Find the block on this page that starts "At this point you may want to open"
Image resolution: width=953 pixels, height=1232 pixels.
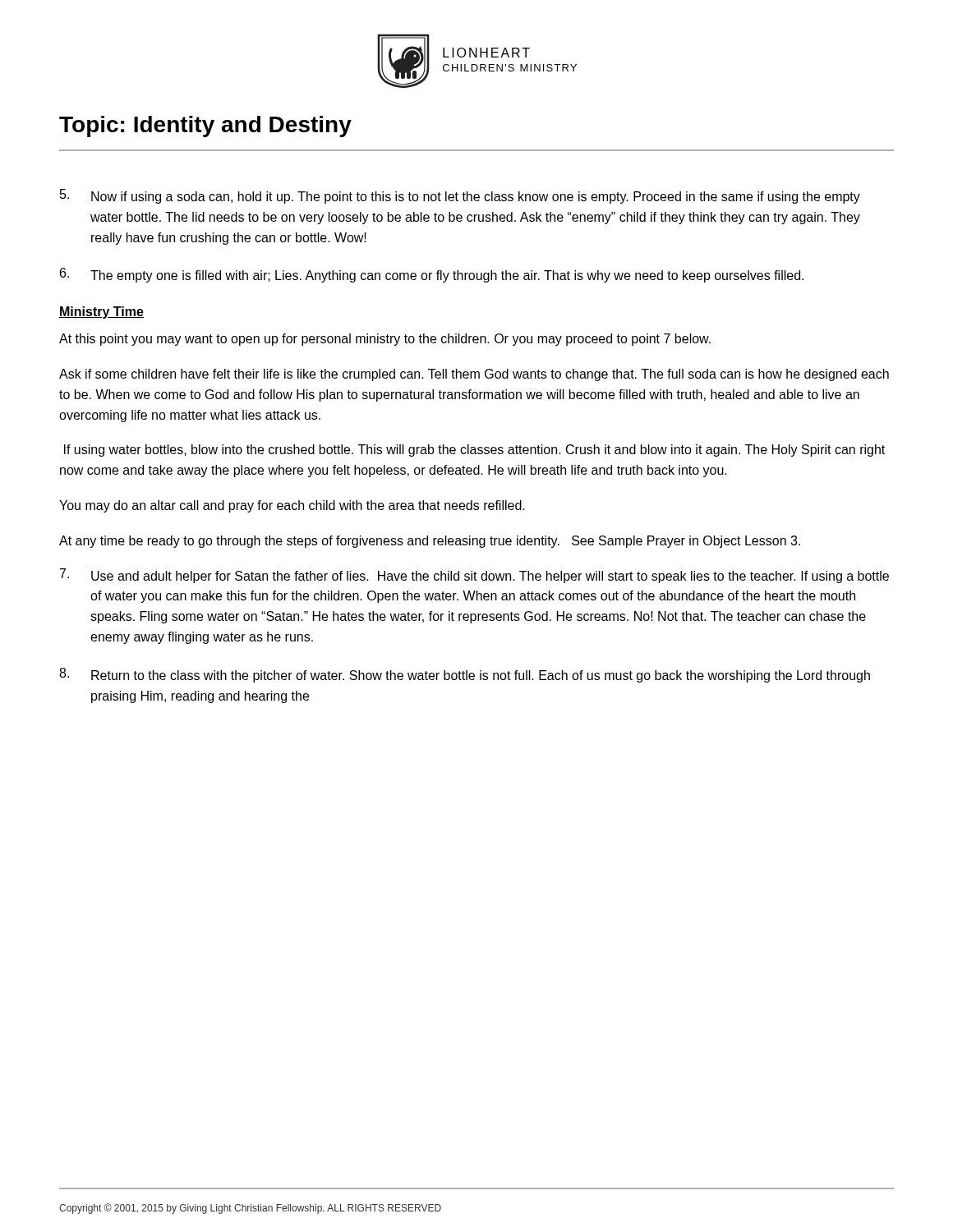[385, 339]
